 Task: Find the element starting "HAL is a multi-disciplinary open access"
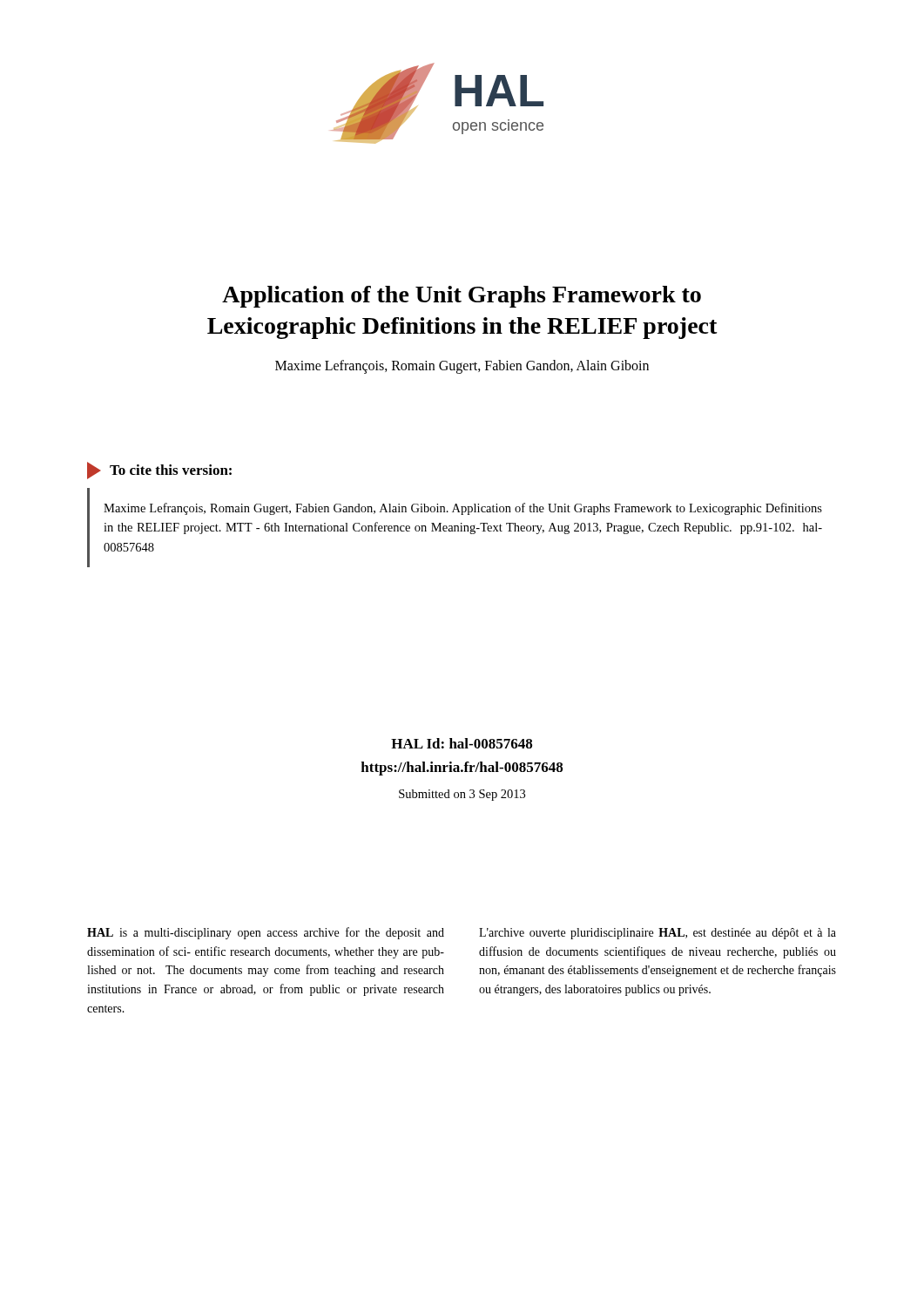pos(266,971)
